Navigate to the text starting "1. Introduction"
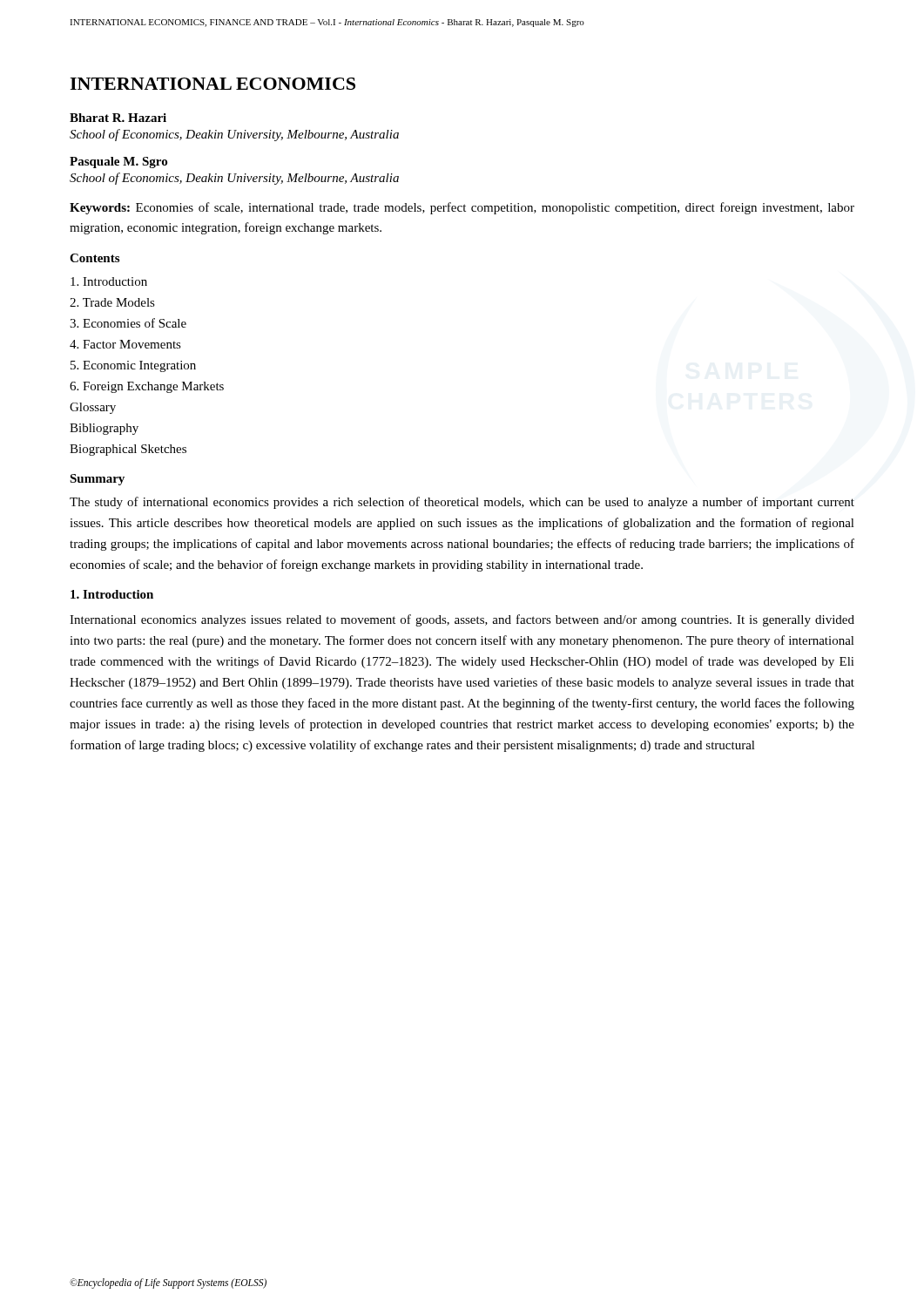 [112, 594]
